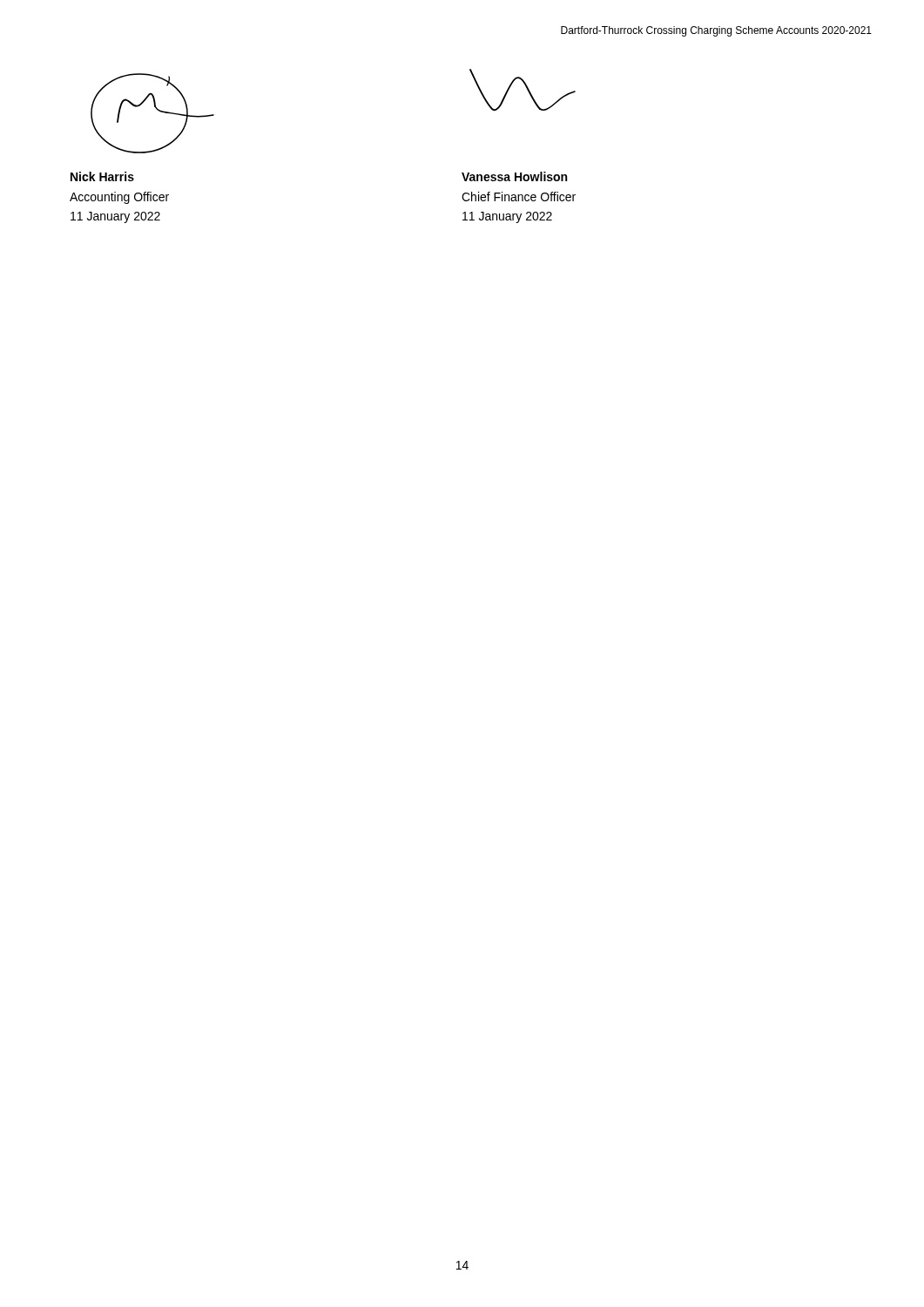Locate the element starting "Accounting Officer"

[x=119, y=197]
